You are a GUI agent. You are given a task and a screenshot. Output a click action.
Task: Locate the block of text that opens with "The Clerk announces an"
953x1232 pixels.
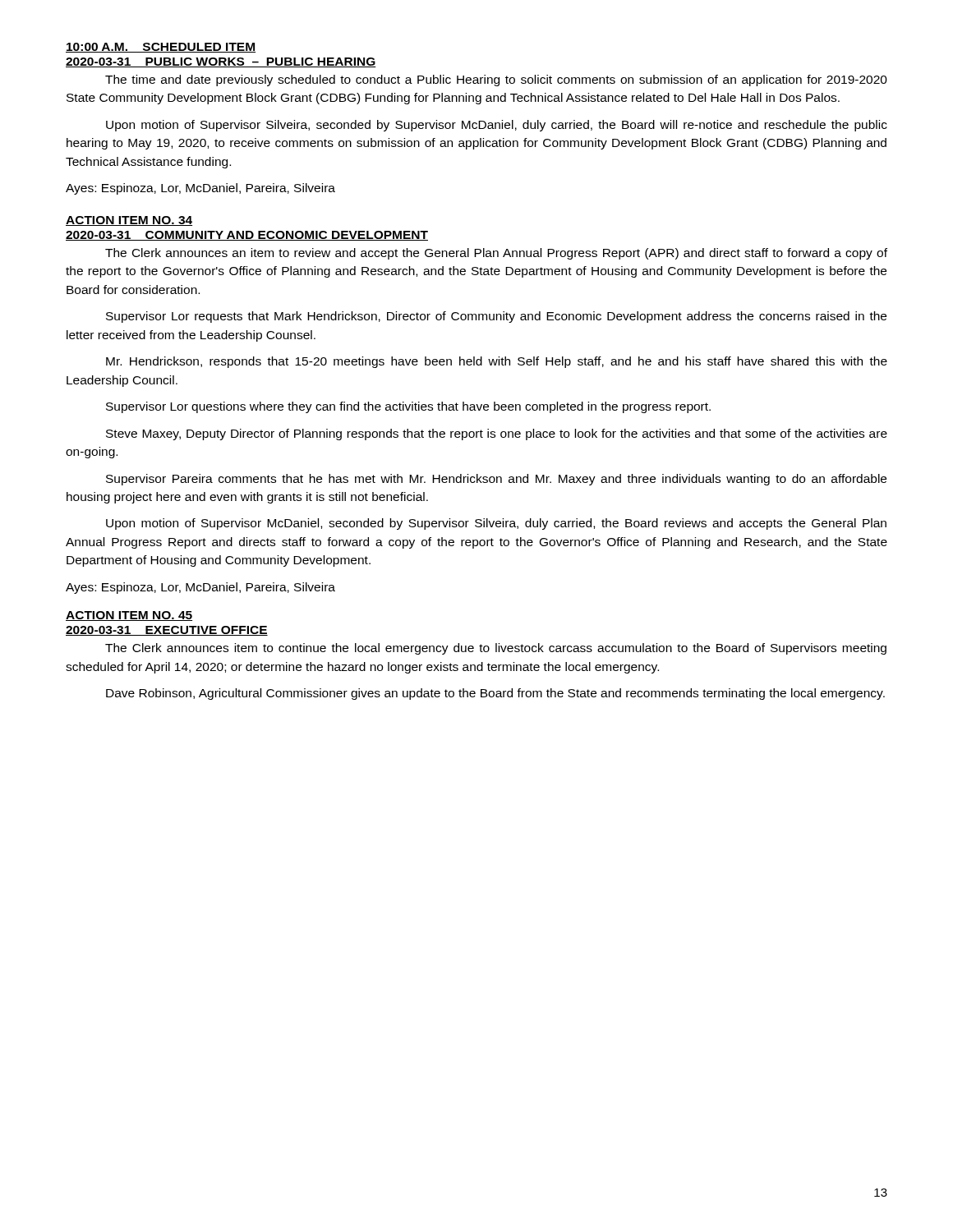[476, 271]
